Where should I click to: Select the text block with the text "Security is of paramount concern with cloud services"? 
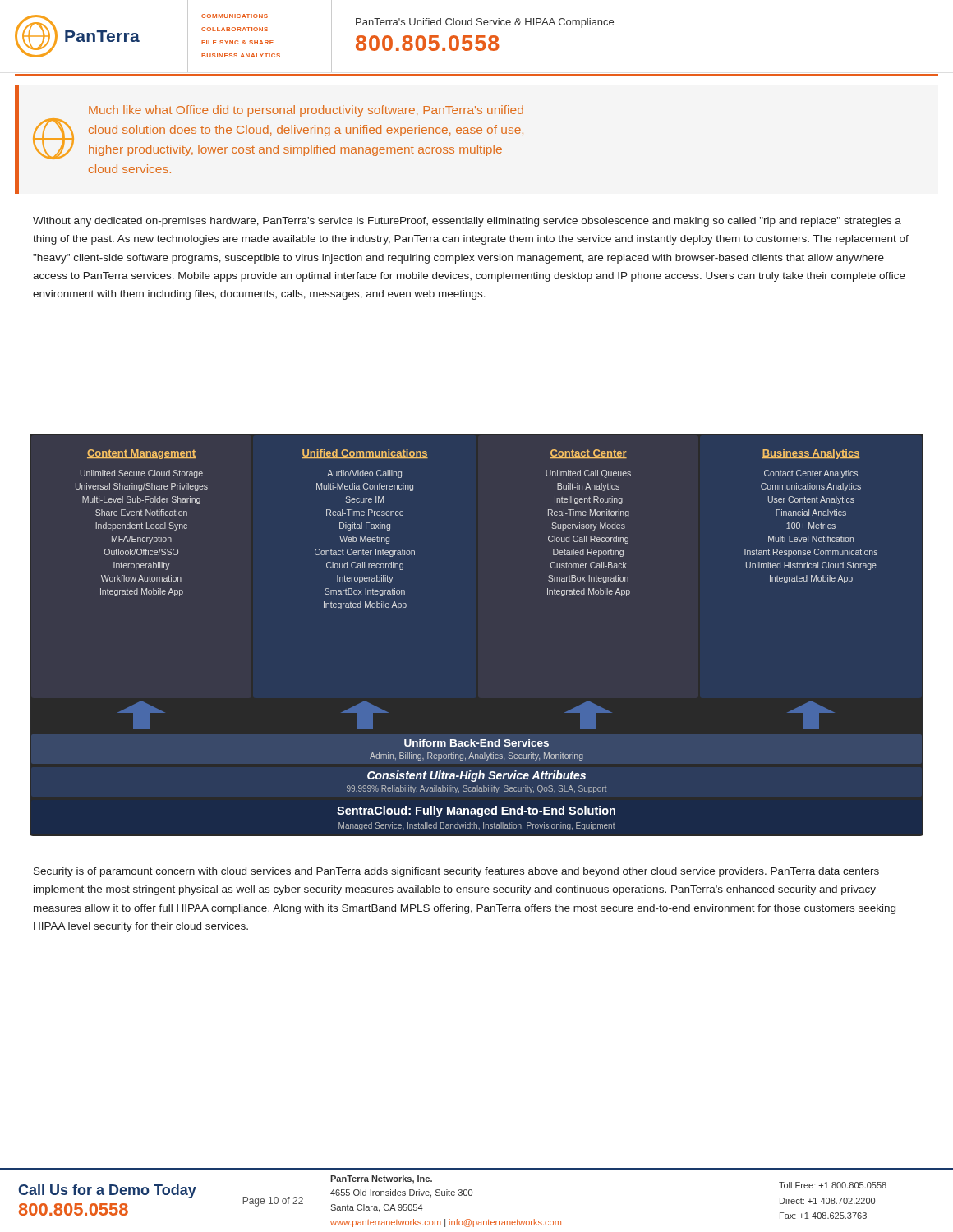[x=465, y=898]
